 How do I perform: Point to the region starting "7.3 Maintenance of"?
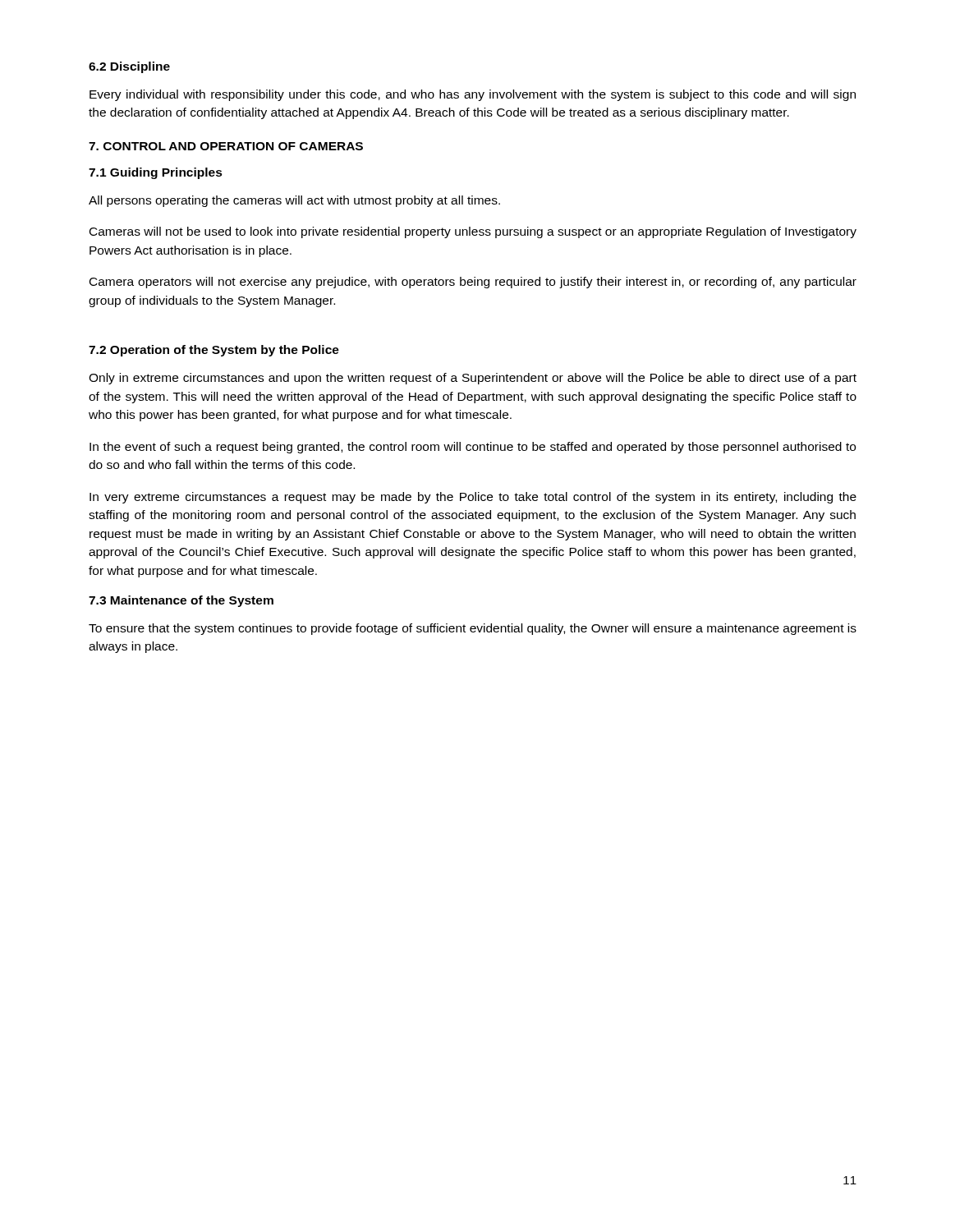tap(181, 600)
